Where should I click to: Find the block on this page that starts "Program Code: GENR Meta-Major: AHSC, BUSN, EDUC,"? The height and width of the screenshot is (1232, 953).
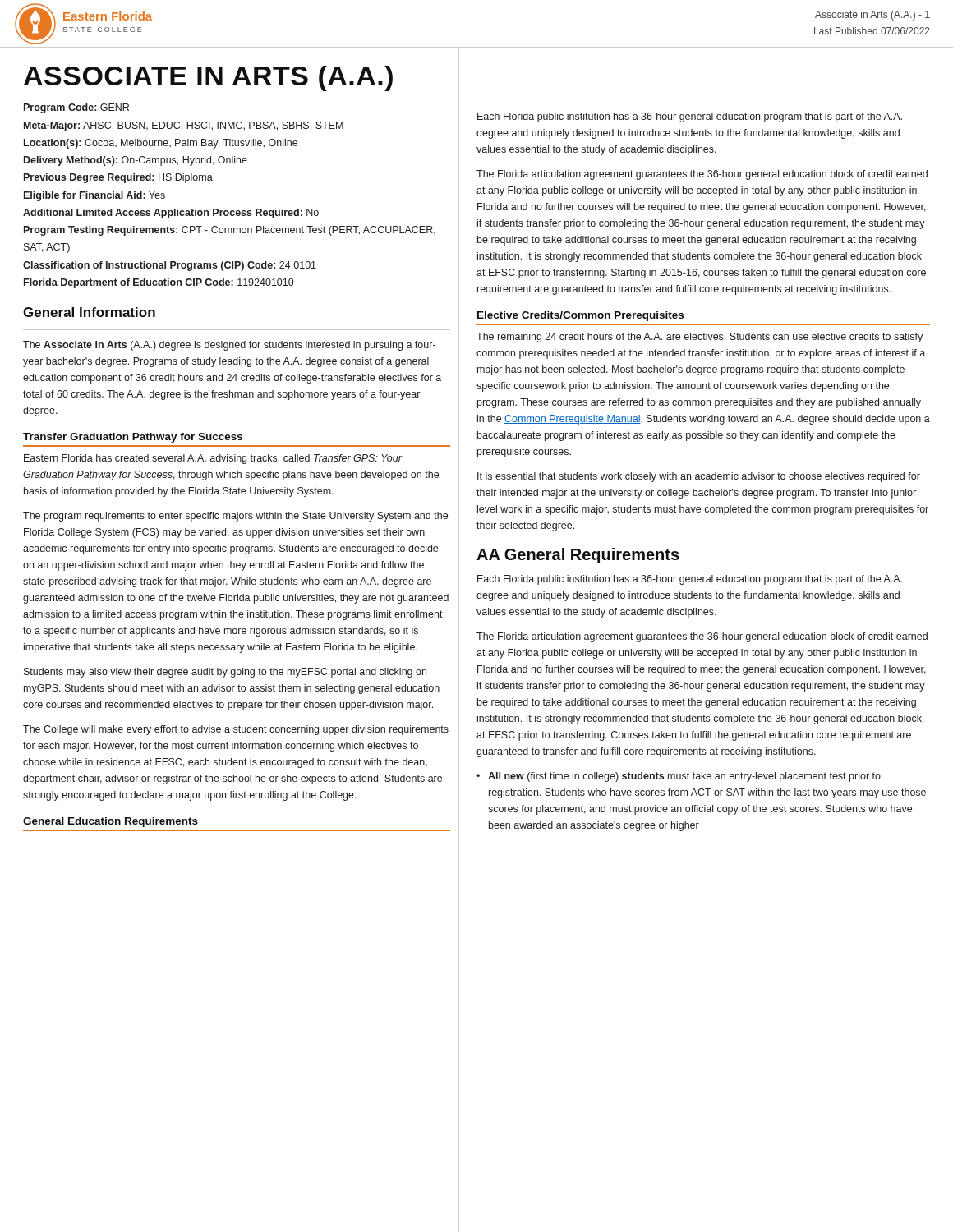point(76,108)
